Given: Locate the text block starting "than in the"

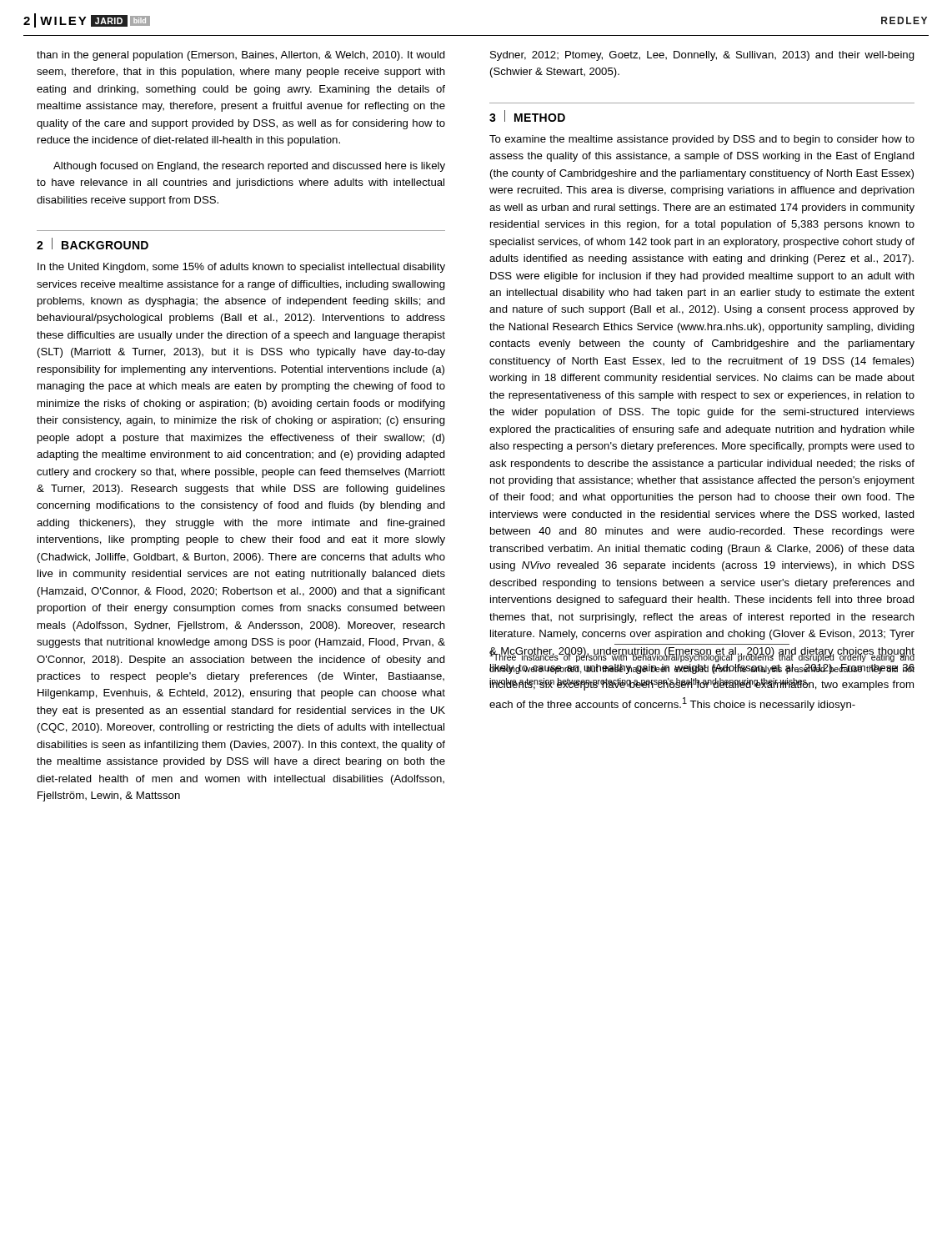Looking at the screenshot, I should [x=241, y=97].
